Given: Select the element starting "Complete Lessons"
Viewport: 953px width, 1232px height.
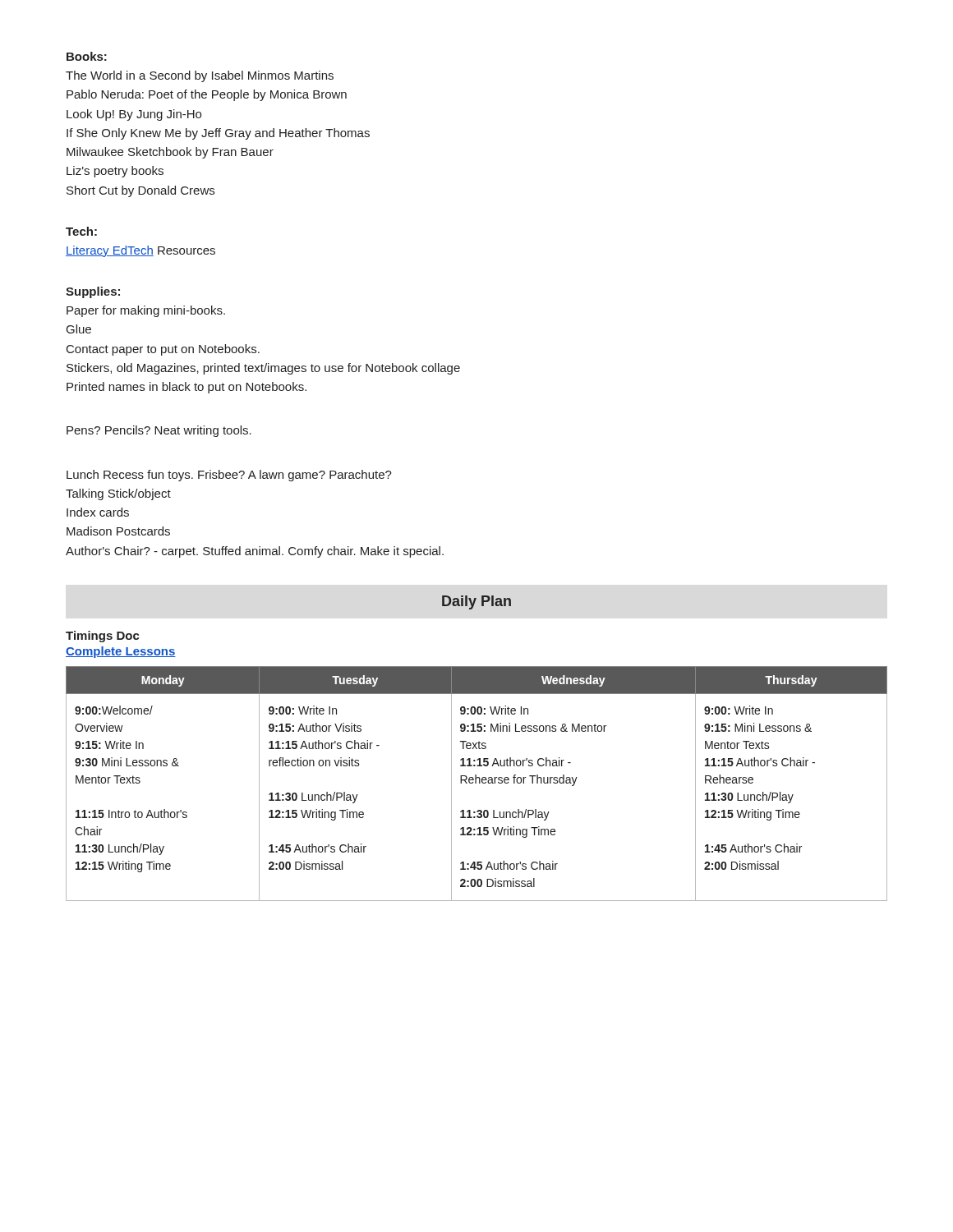Looking at the screenshot, I should (121, 651).
